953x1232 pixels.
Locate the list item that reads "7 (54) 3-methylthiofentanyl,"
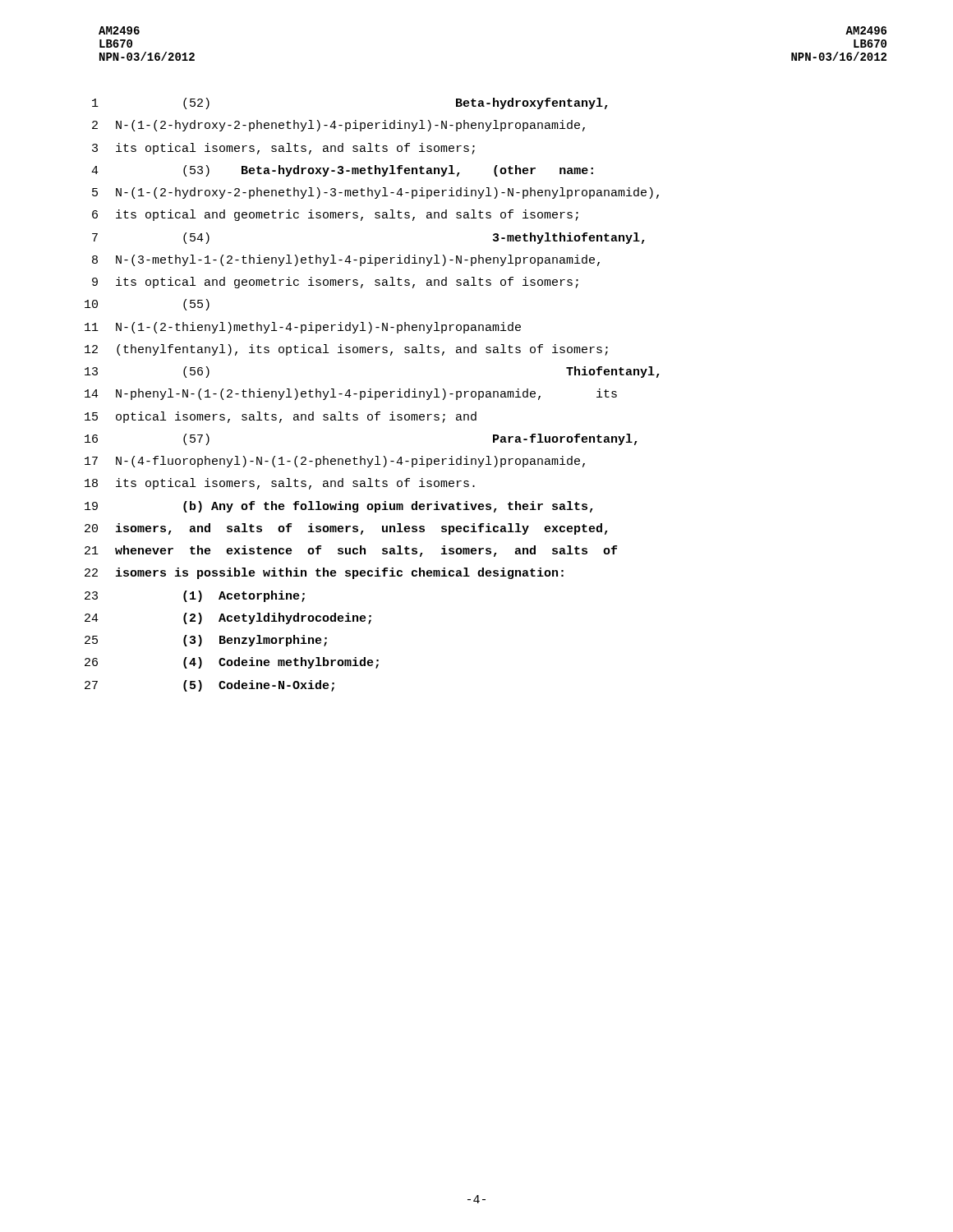(95, 238)
